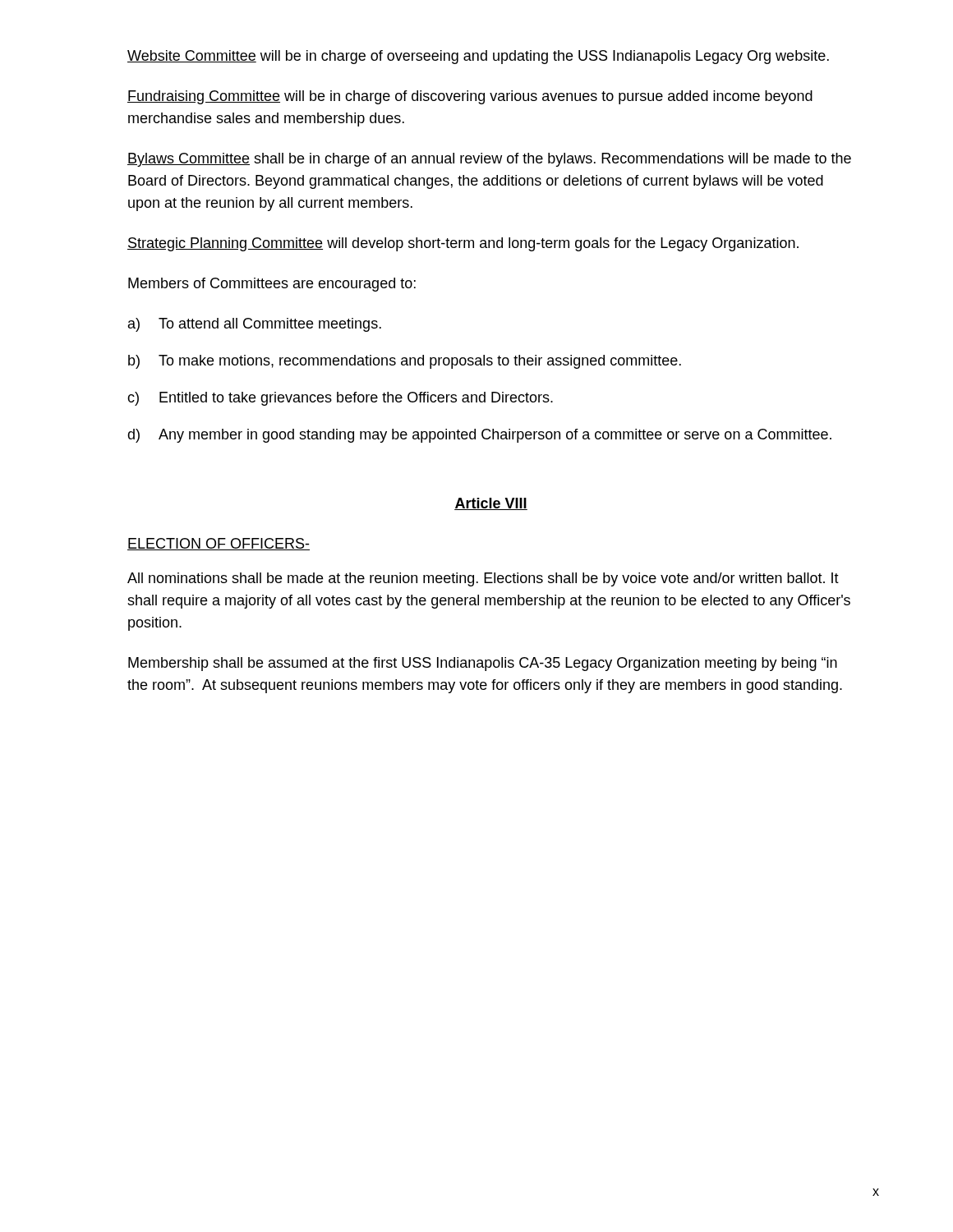Viewport: 953px width, 1232px height.
Task: Locate the region starting "a) To attend all Committee"
Action: click(x=255, y=325)
